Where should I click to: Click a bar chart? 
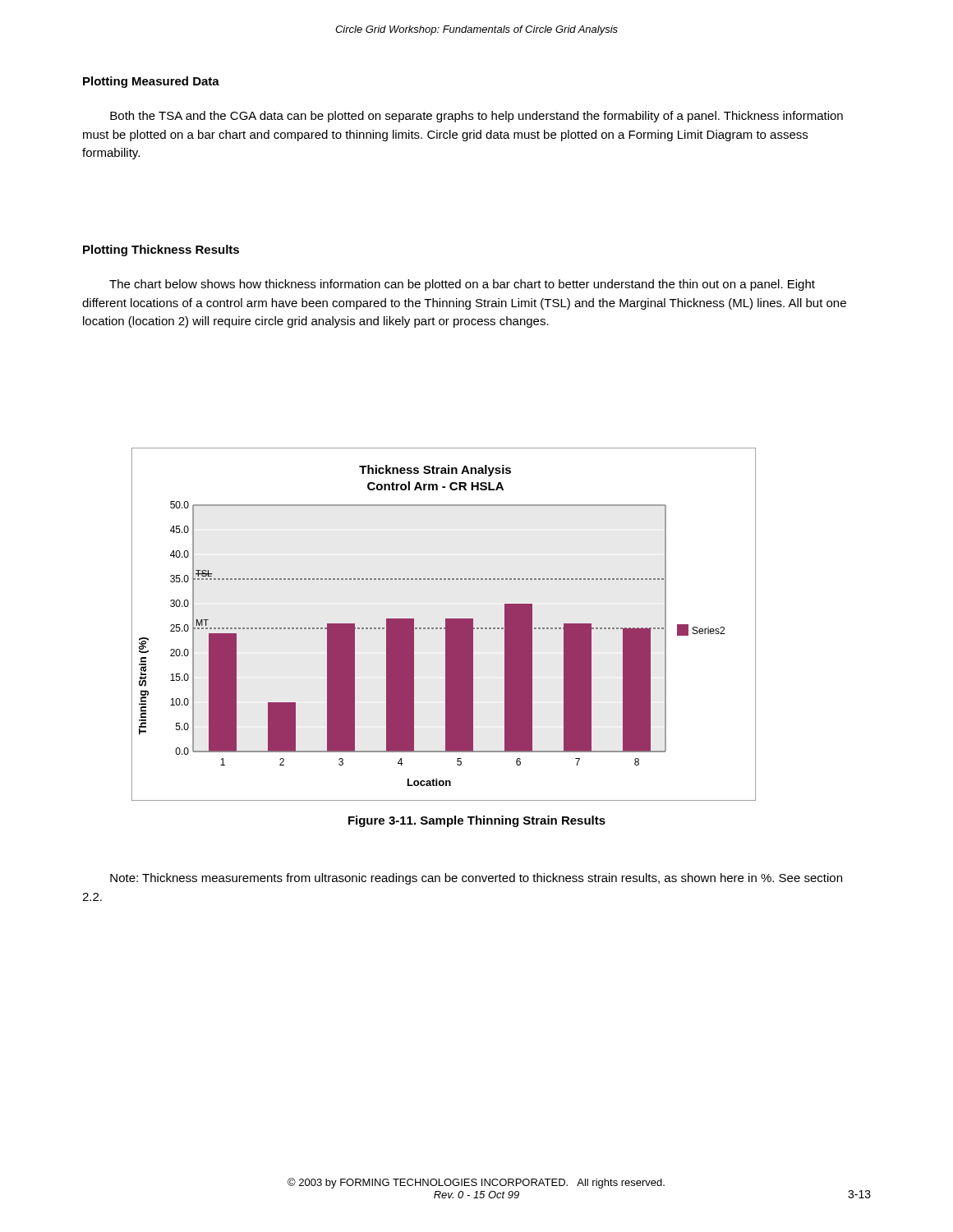(x=444, y=624)
